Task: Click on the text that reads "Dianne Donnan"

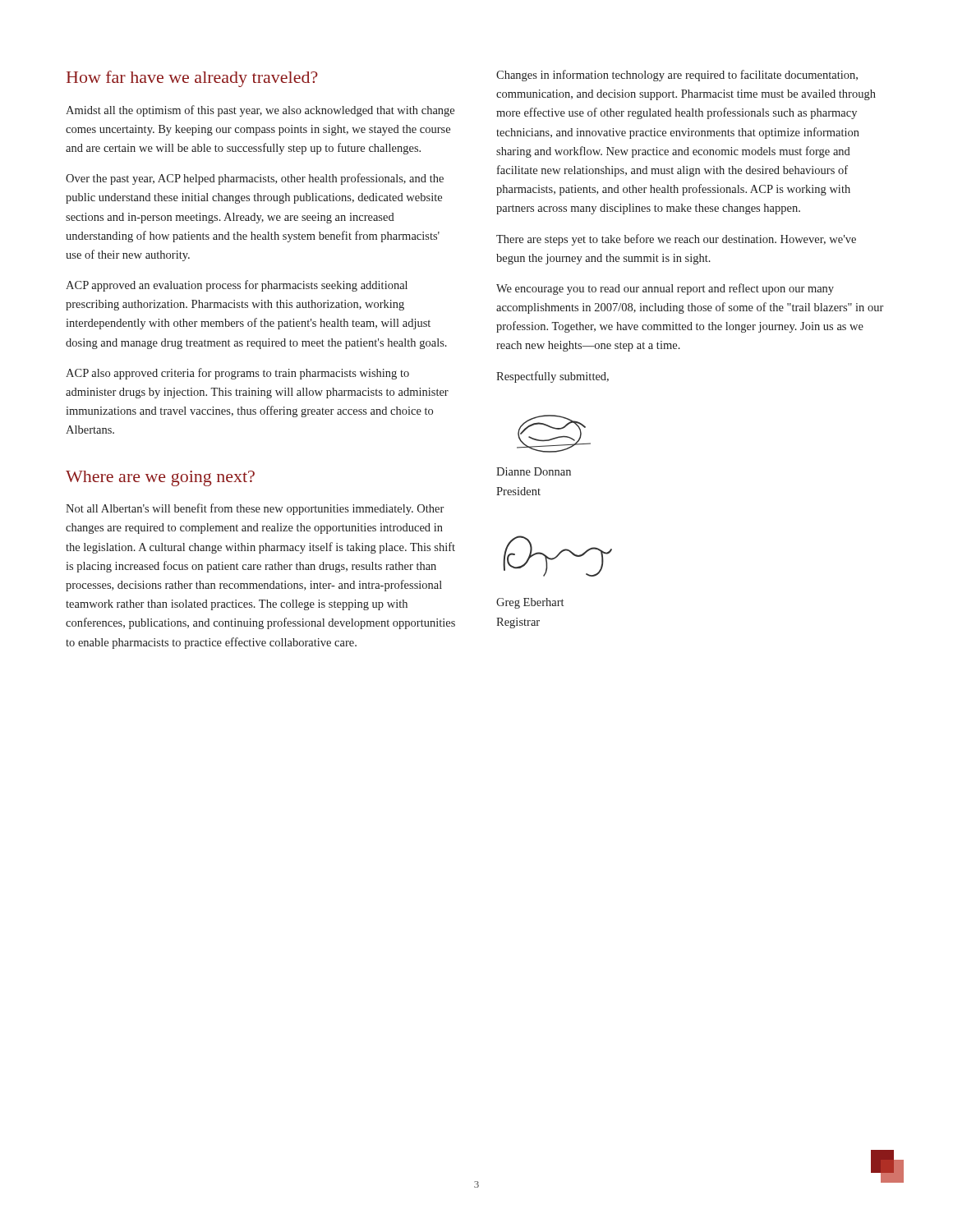Action: (x=534, y=471)
